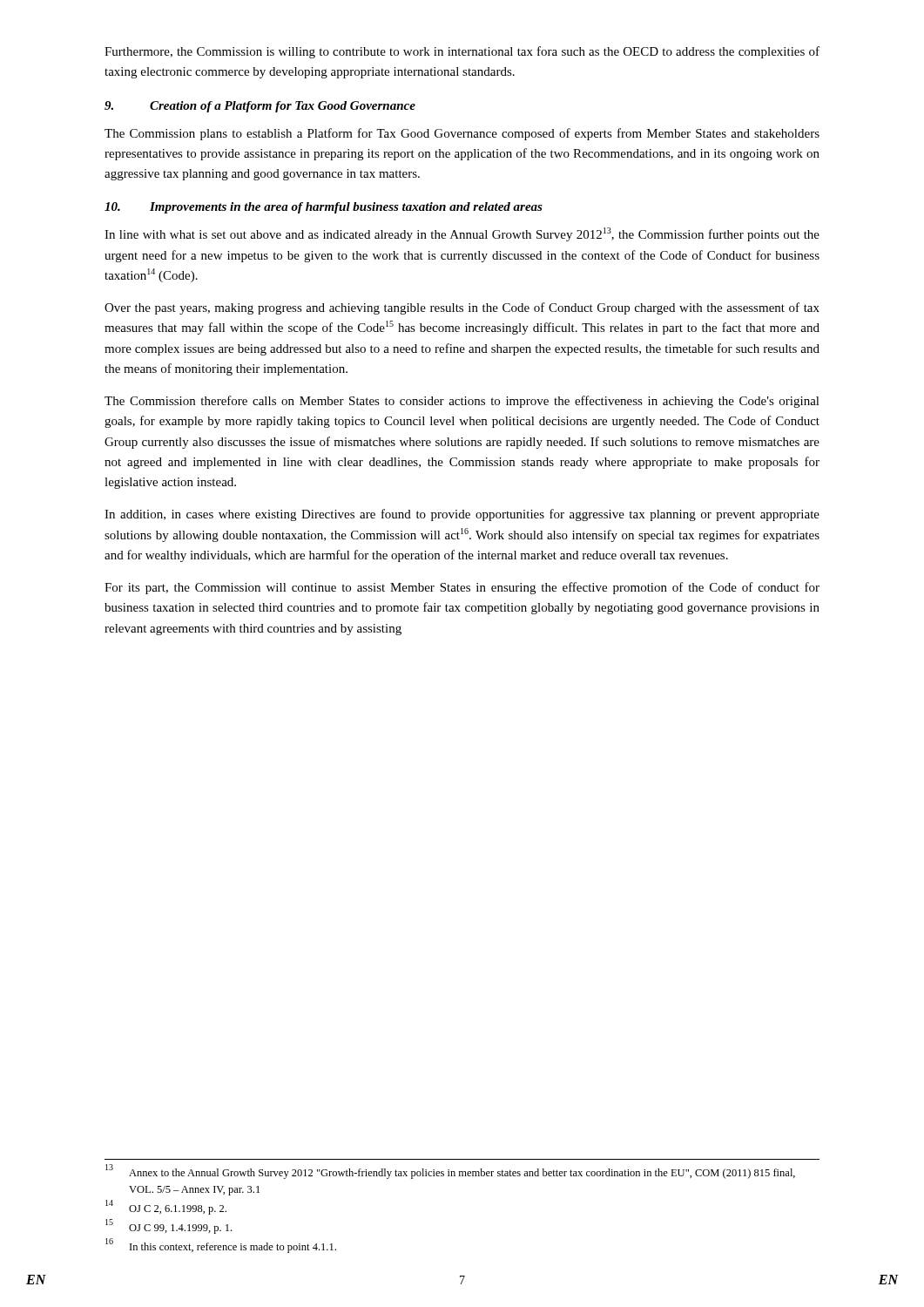Click on the footnote with the text "15 OJ C 99, 1.4.1999, p."

coord(169,1226)
